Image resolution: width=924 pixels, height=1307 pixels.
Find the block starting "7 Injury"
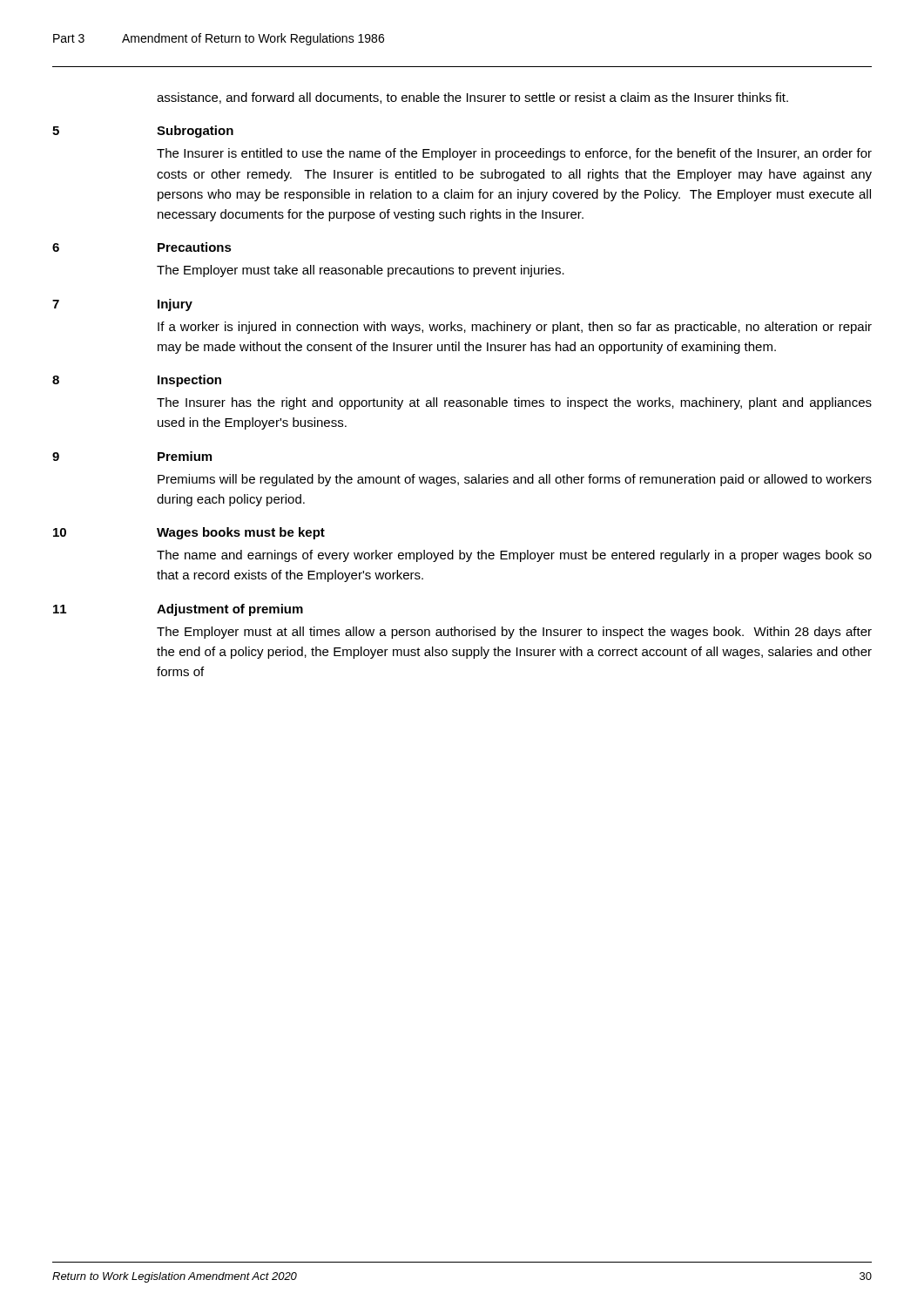55,305
